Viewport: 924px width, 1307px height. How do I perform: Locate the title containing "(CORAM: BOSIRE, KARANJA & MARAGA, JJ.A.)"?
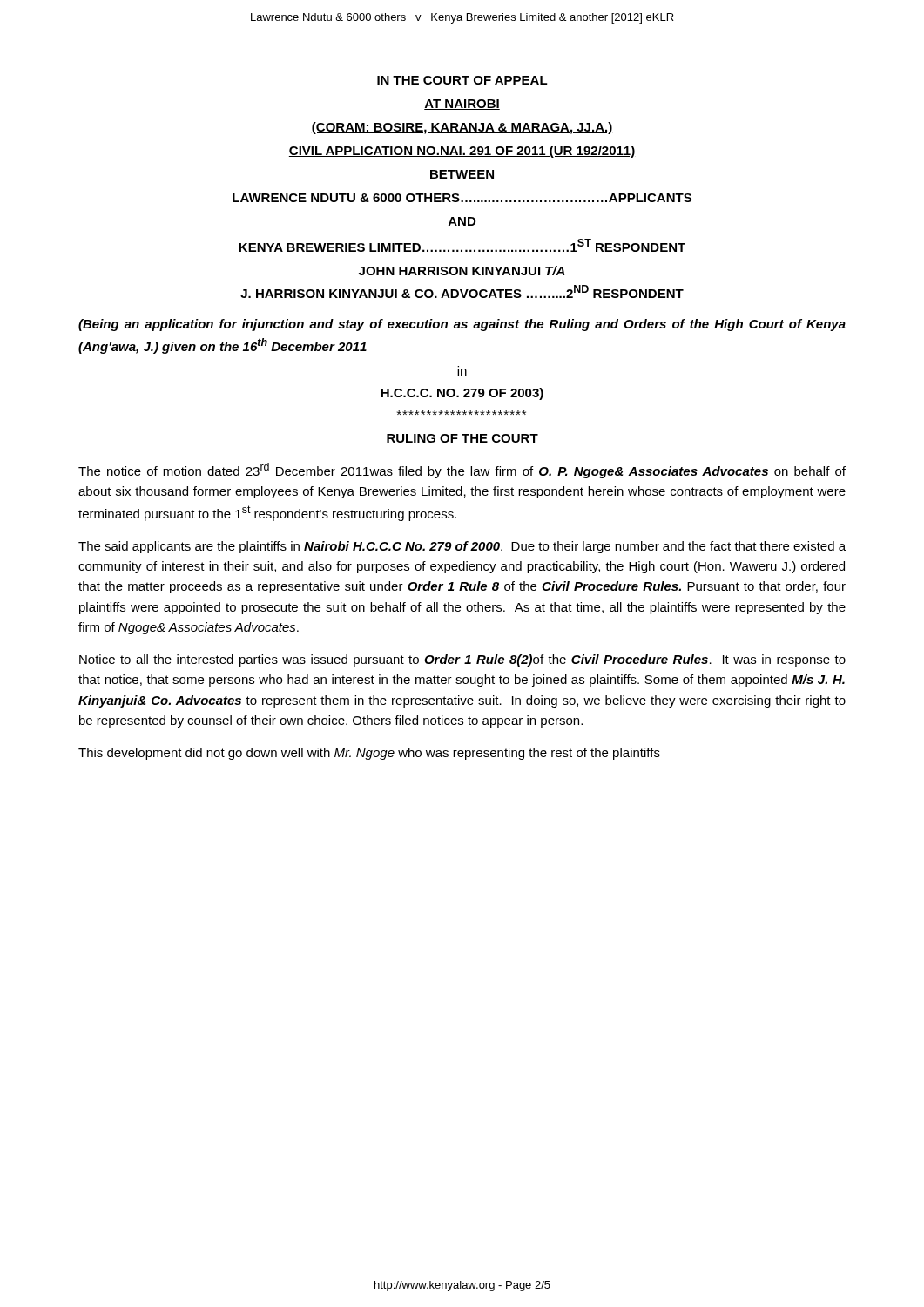coord(462,127)
